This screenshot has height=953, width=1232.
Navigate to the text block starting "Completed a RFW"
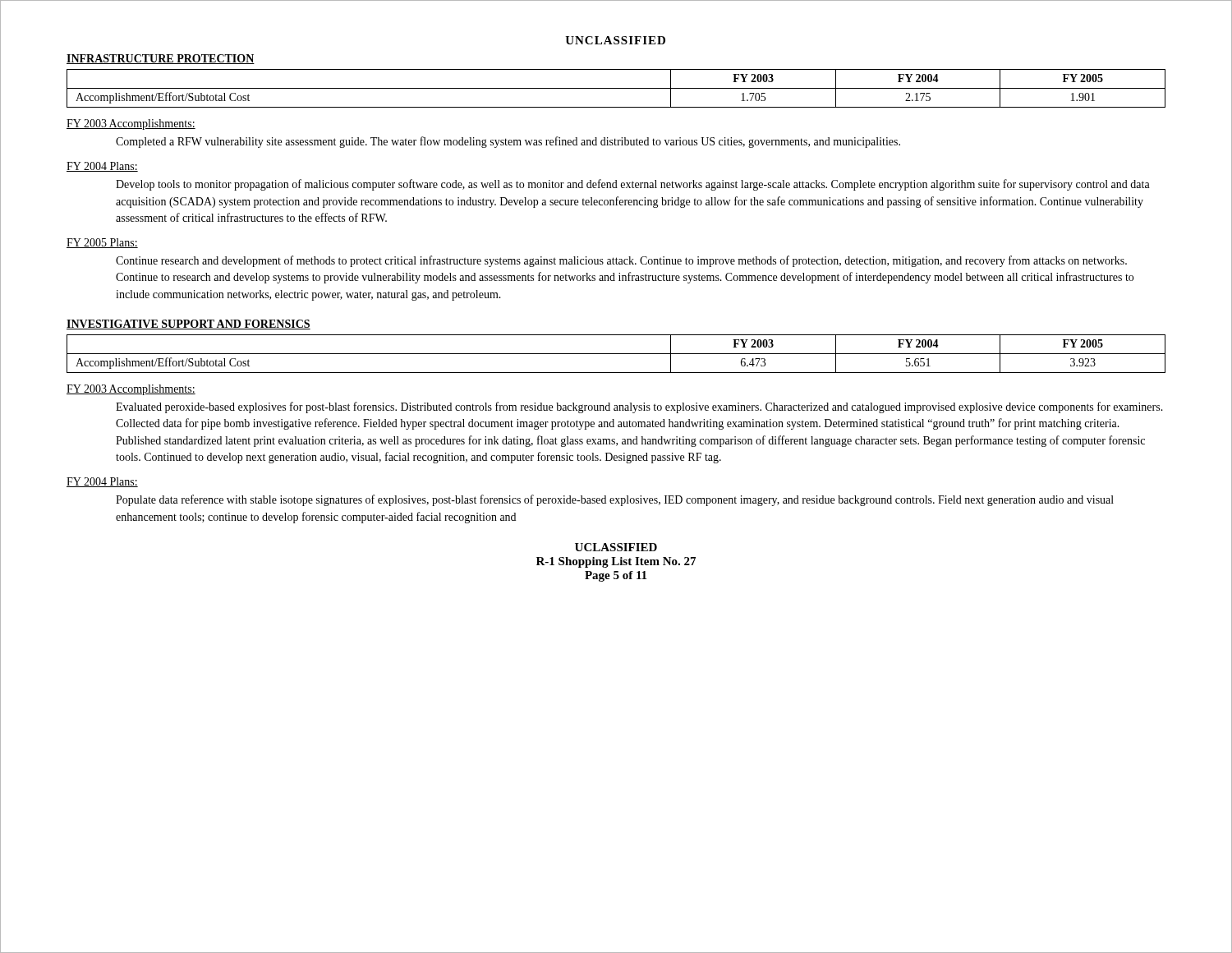(508, 142)
